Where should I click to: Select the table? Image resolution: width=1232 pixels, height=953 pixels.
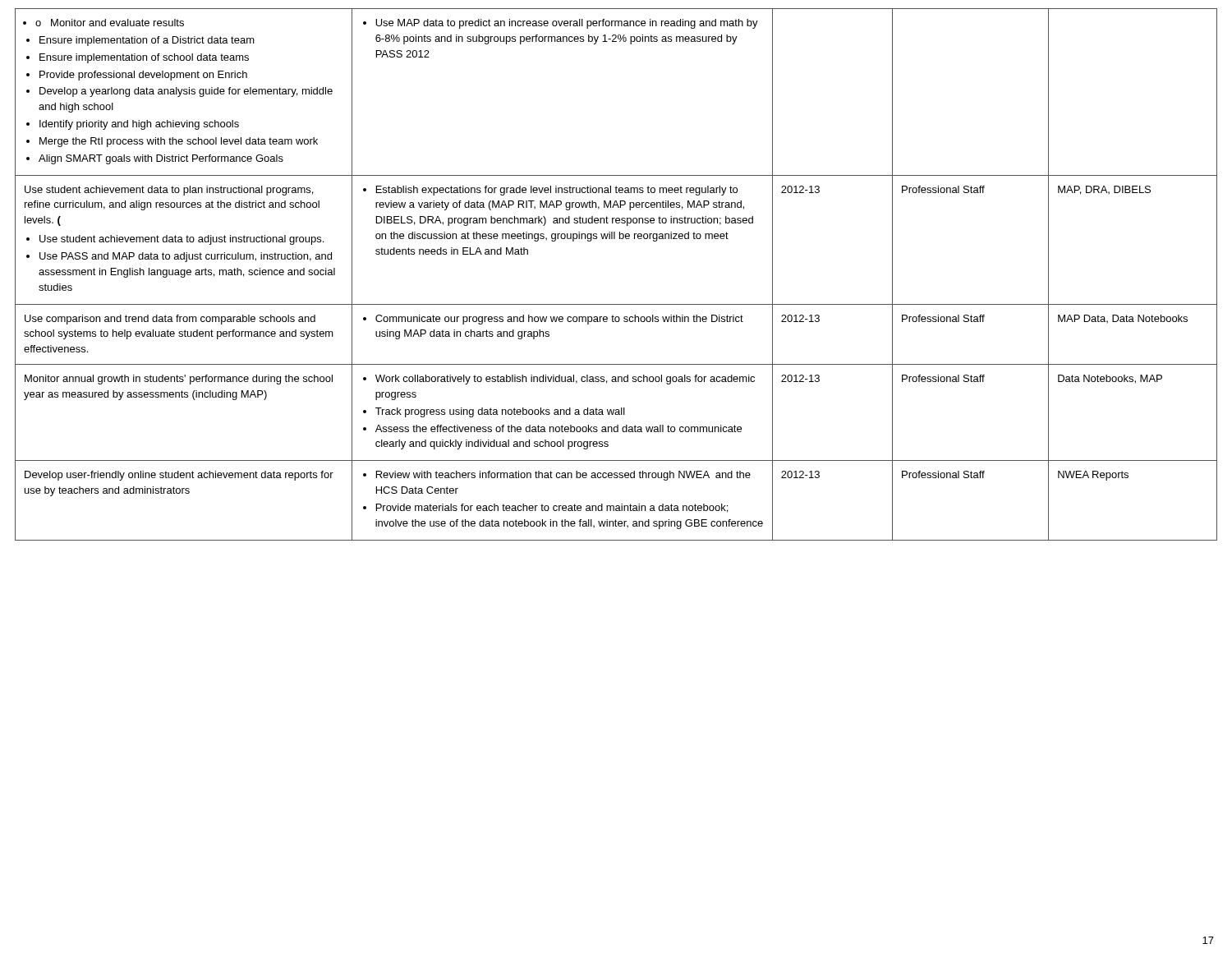point(616,274)
